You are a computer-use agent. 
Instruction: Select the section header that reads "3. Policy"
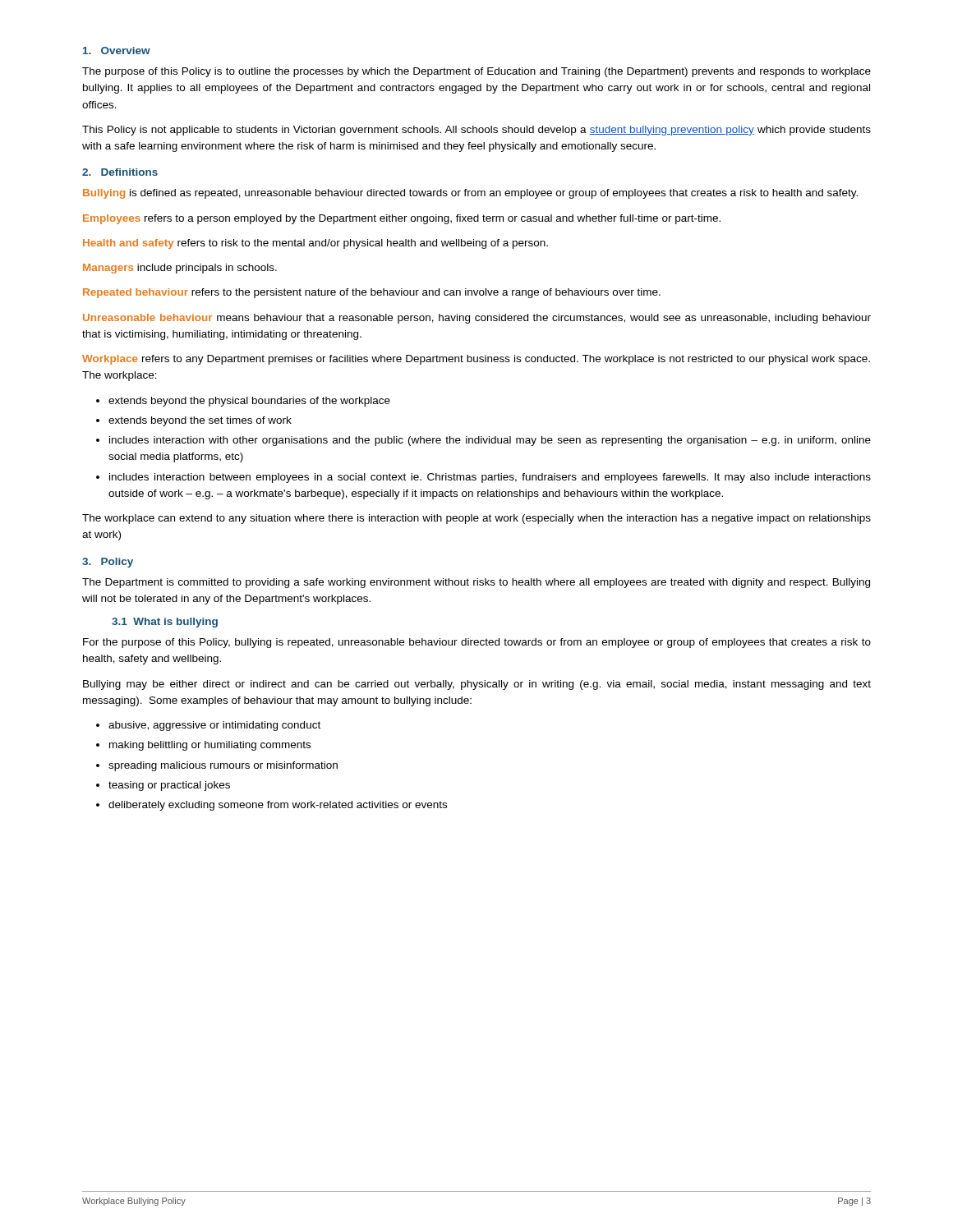tap(108, 561)
